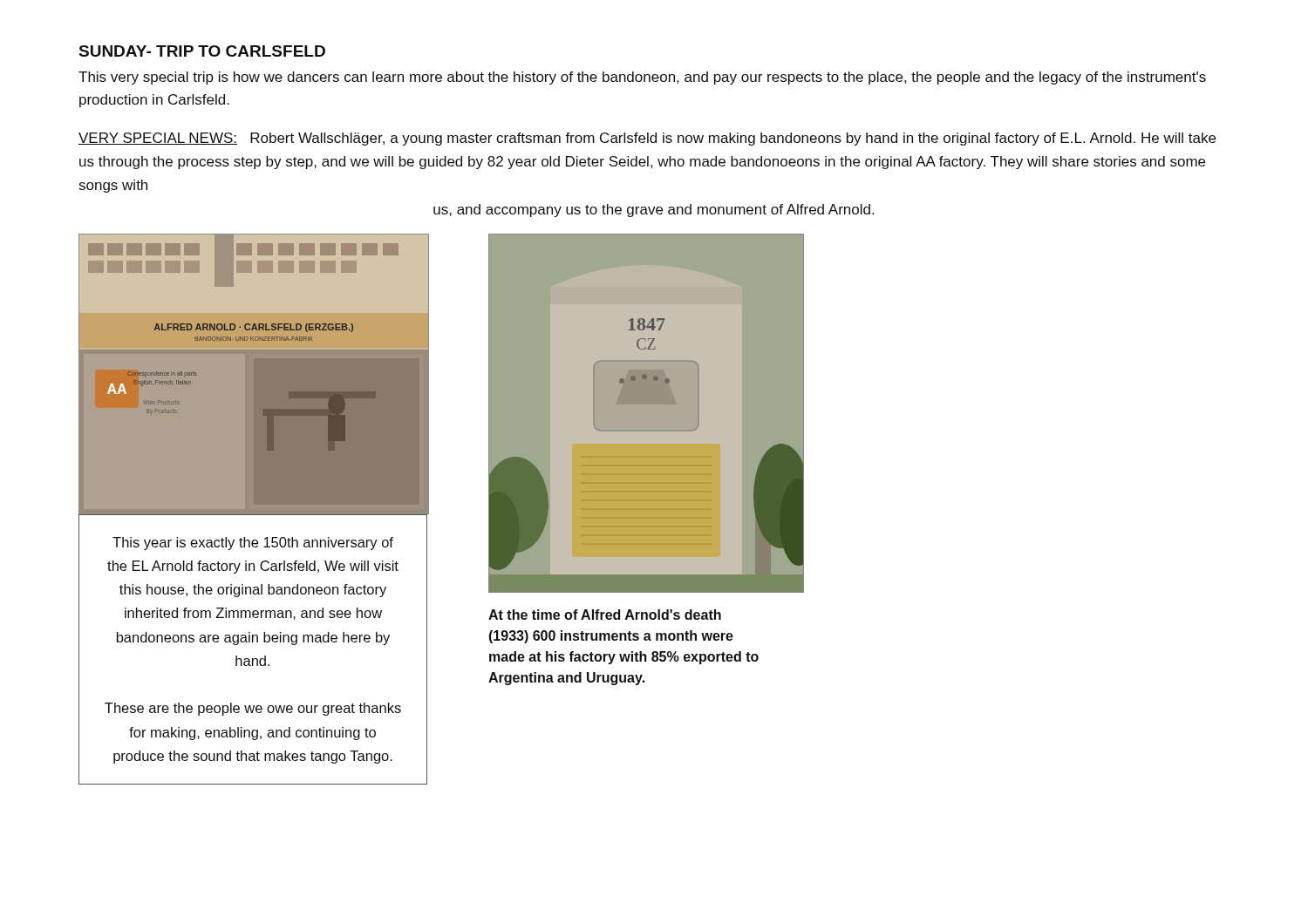This screenshot has height=924, width=1308.
Task: Select the element starting "This very special trip"
Action: (x=642, y=88)
